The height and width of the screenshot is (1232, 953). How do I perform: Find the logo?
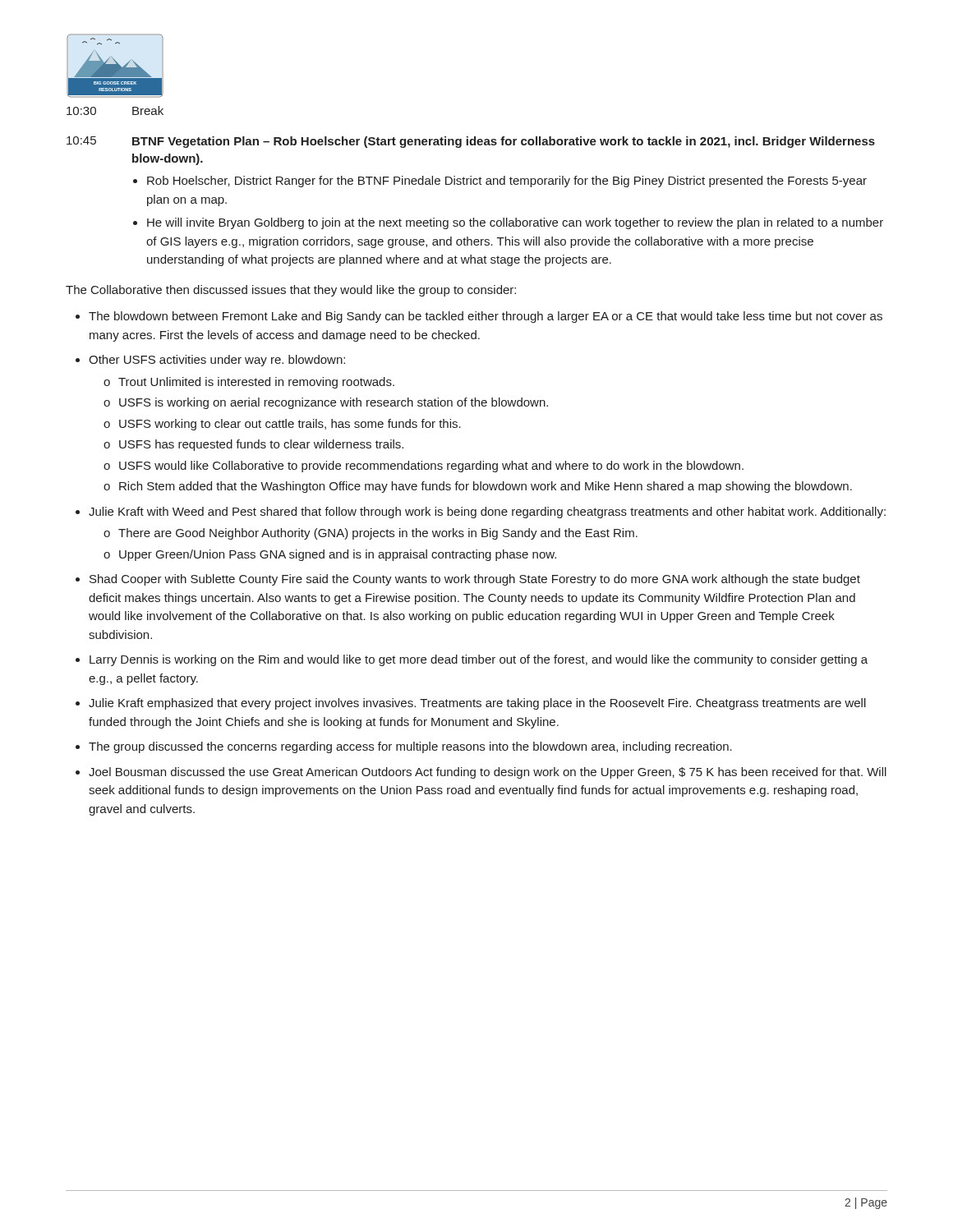pos(476,66)
